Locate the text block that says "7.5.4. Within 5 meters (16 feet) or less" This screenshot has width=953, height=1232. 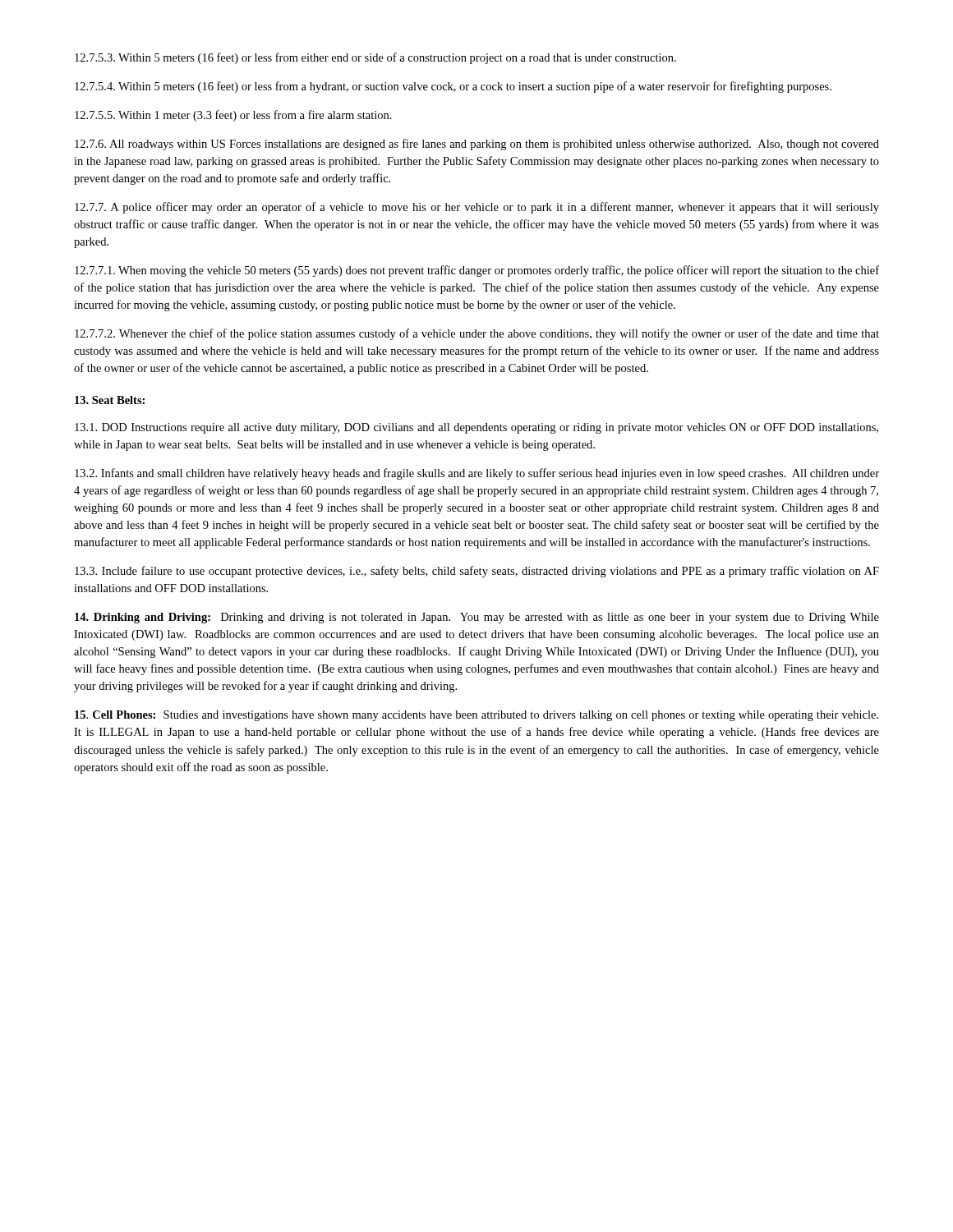click(x=453, y=86)
